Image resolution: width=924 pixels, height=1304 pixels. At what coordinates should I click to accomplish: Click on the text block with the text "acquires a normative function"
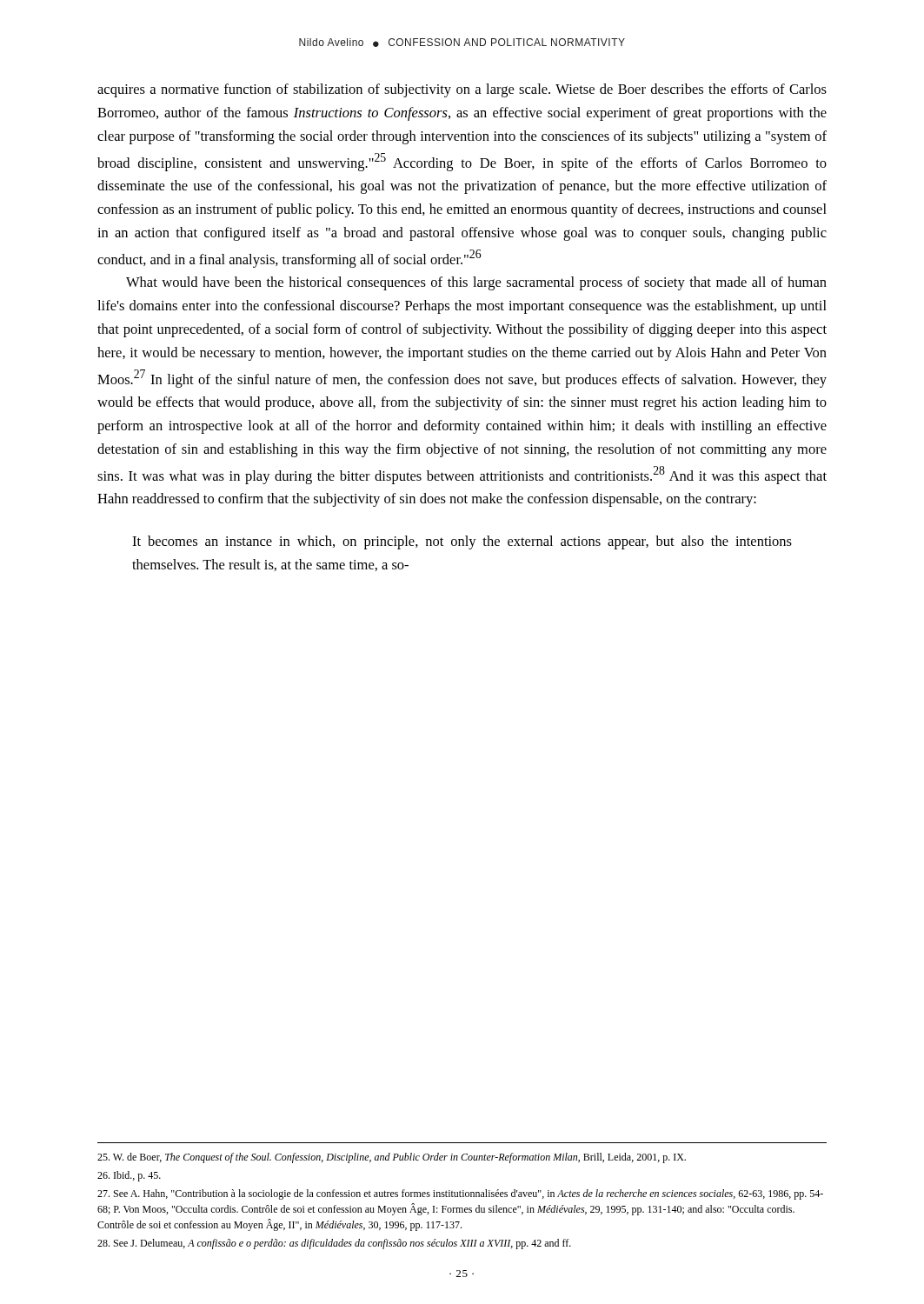pyautogui.click(x=462, y=295)
